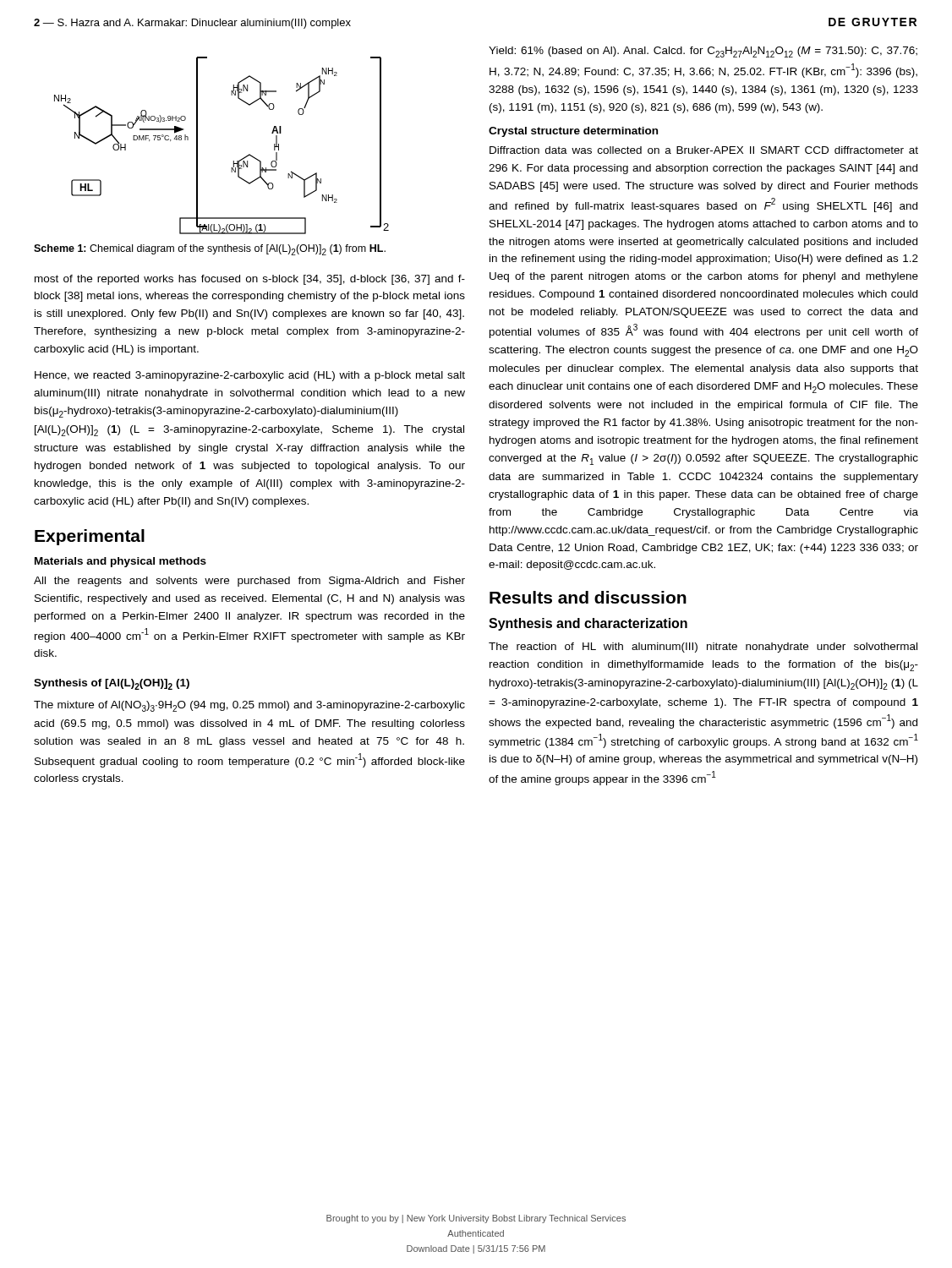Locate the section header that says "Results and discussion"

coord(588,598)
